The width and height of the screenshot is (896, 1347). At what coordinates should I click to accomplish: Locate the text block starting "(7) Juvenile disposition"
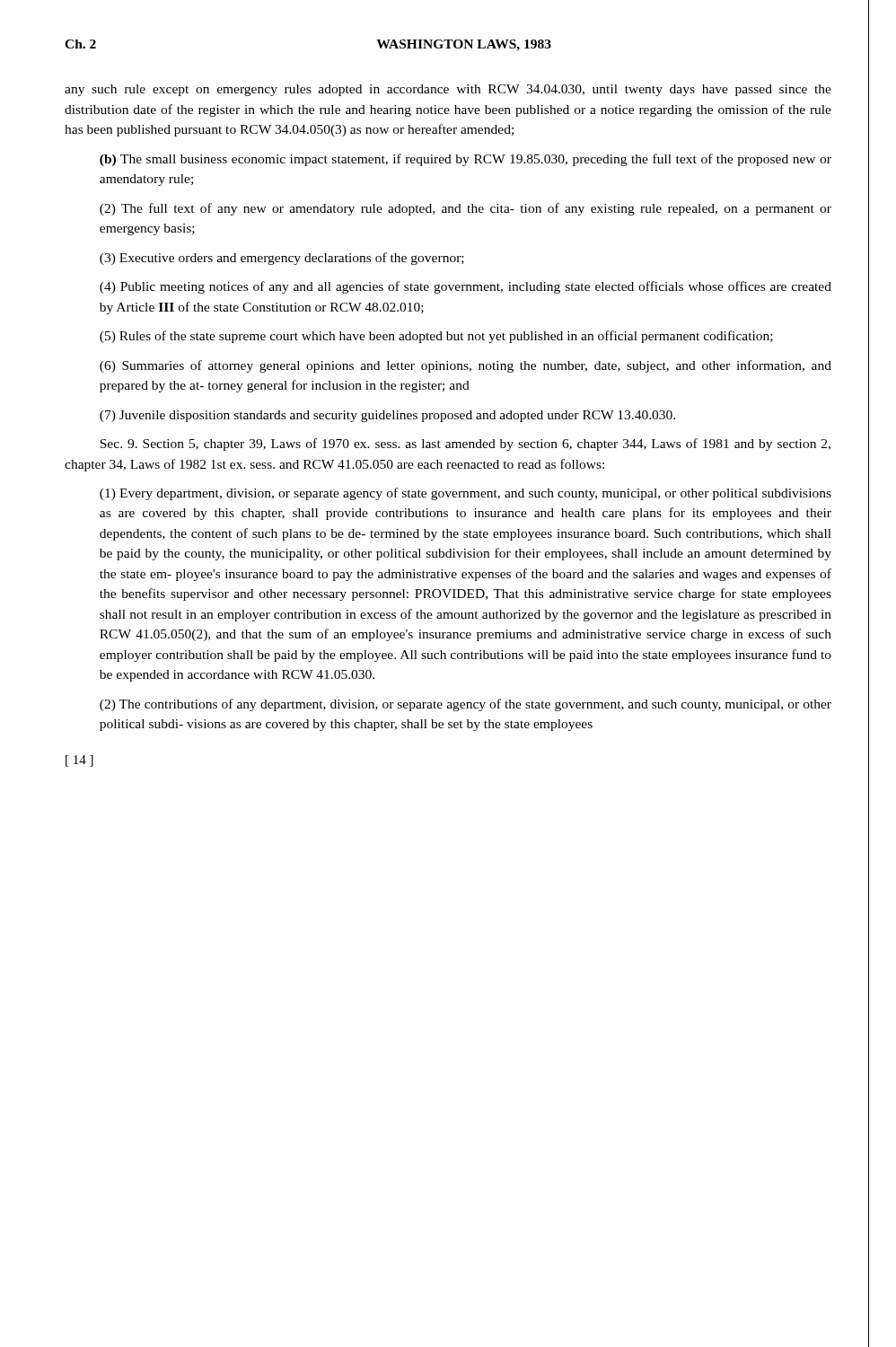[x=465, y=415]
